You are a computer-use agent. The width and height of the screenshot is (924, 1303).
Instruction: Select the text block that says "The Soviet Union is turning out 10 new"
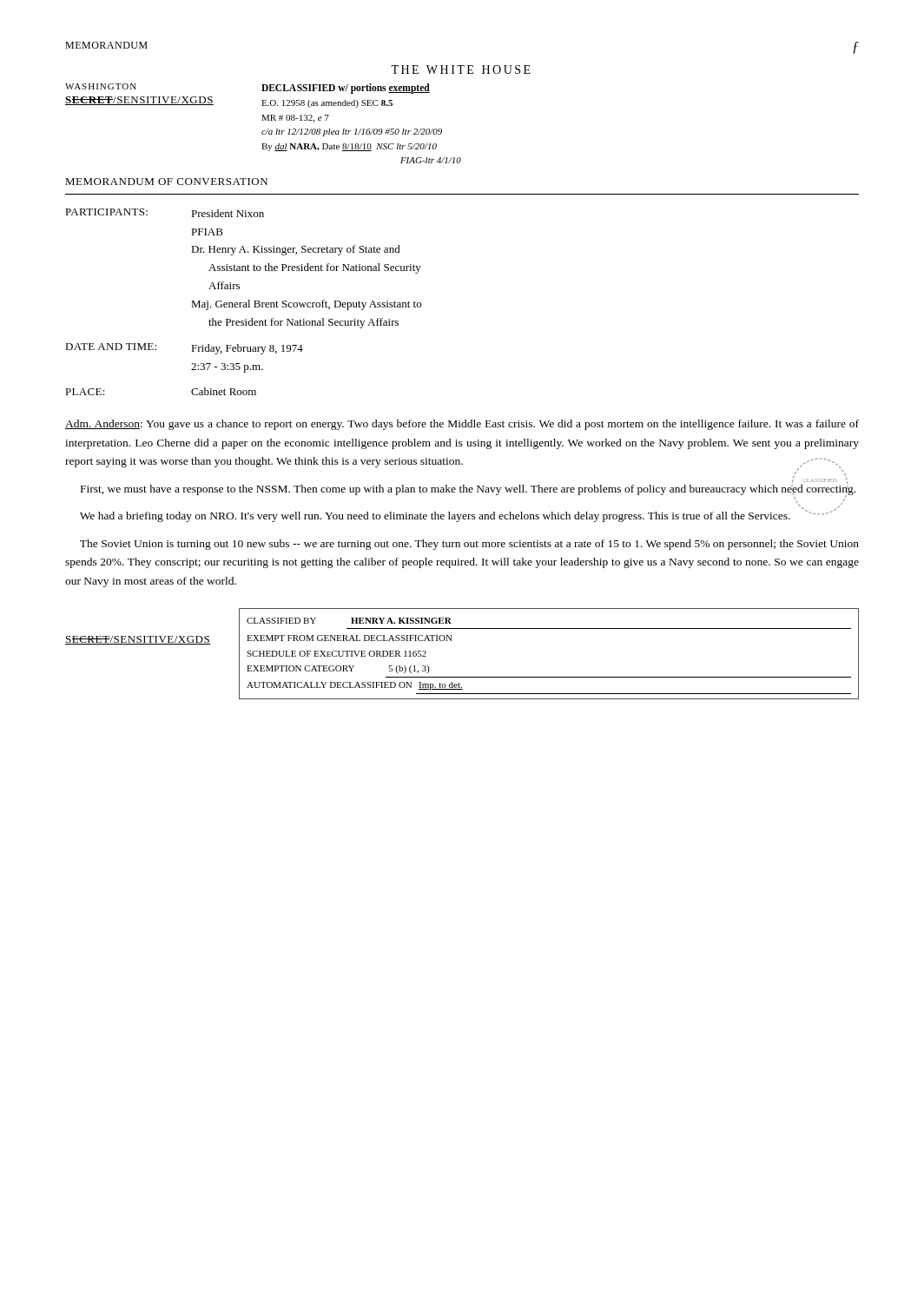(x=462, y=562)
